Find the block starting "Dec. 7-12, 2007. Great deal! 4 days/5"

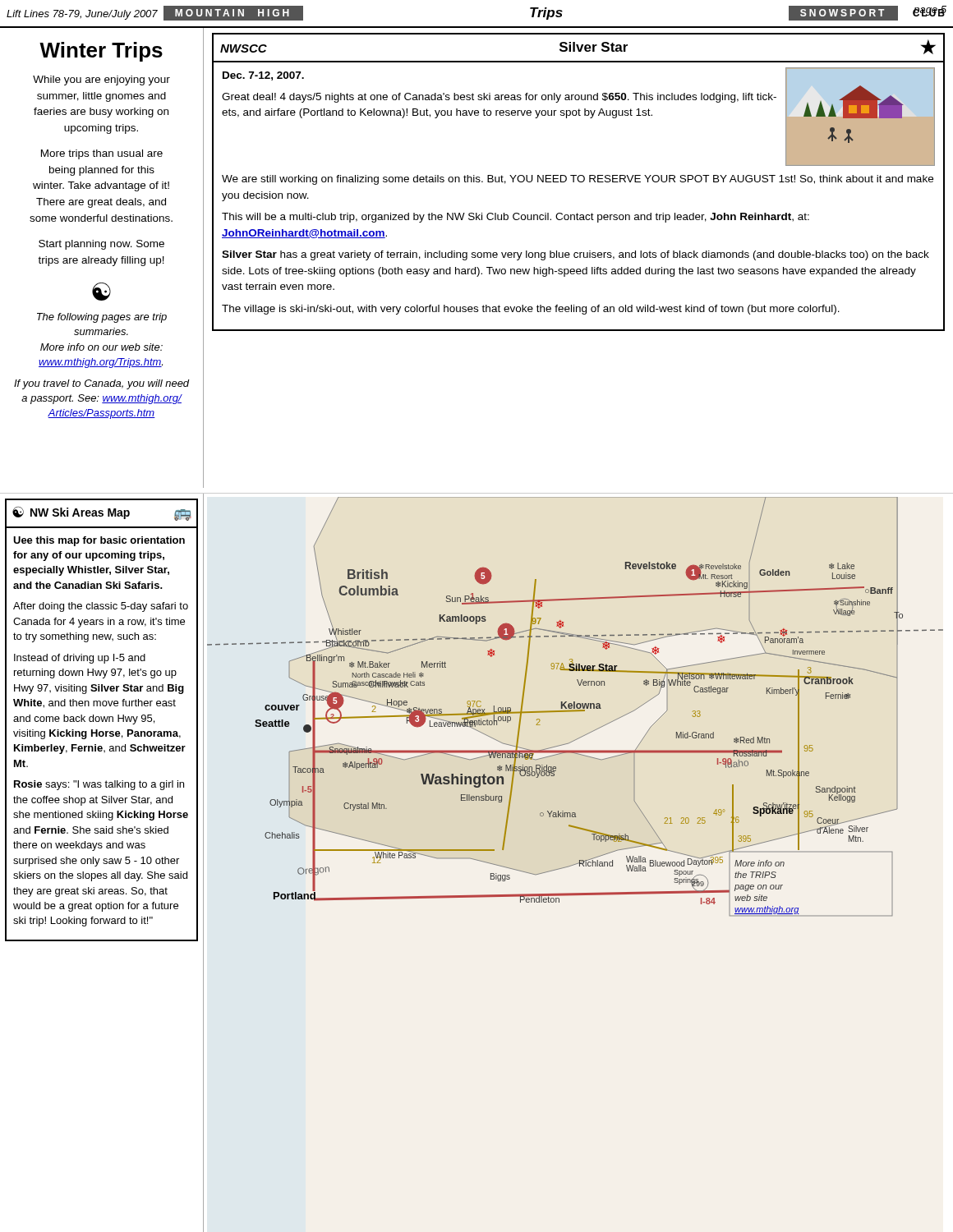578,196
